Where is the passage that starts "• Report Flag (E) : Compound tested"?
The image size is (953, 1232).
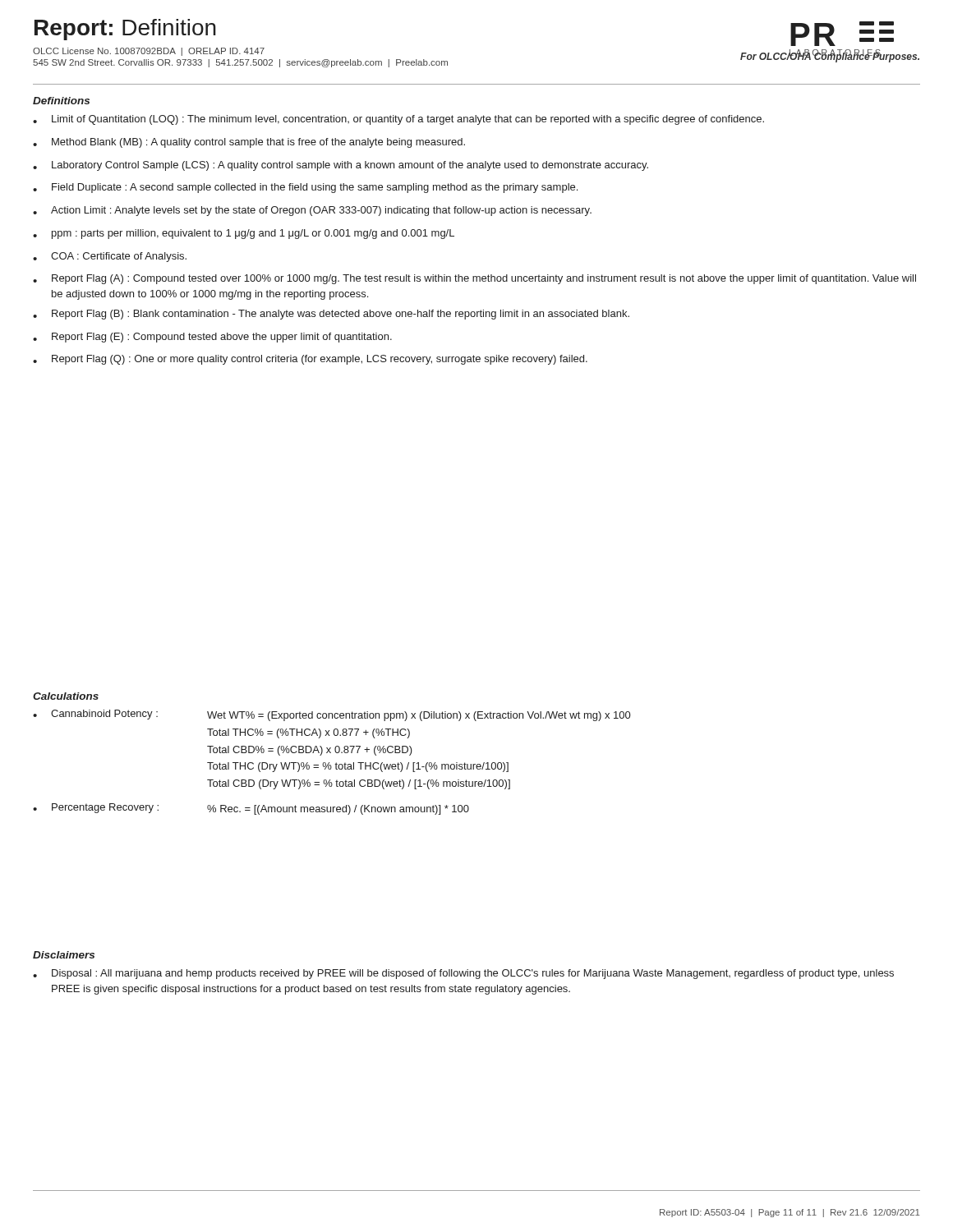point(212,338)
